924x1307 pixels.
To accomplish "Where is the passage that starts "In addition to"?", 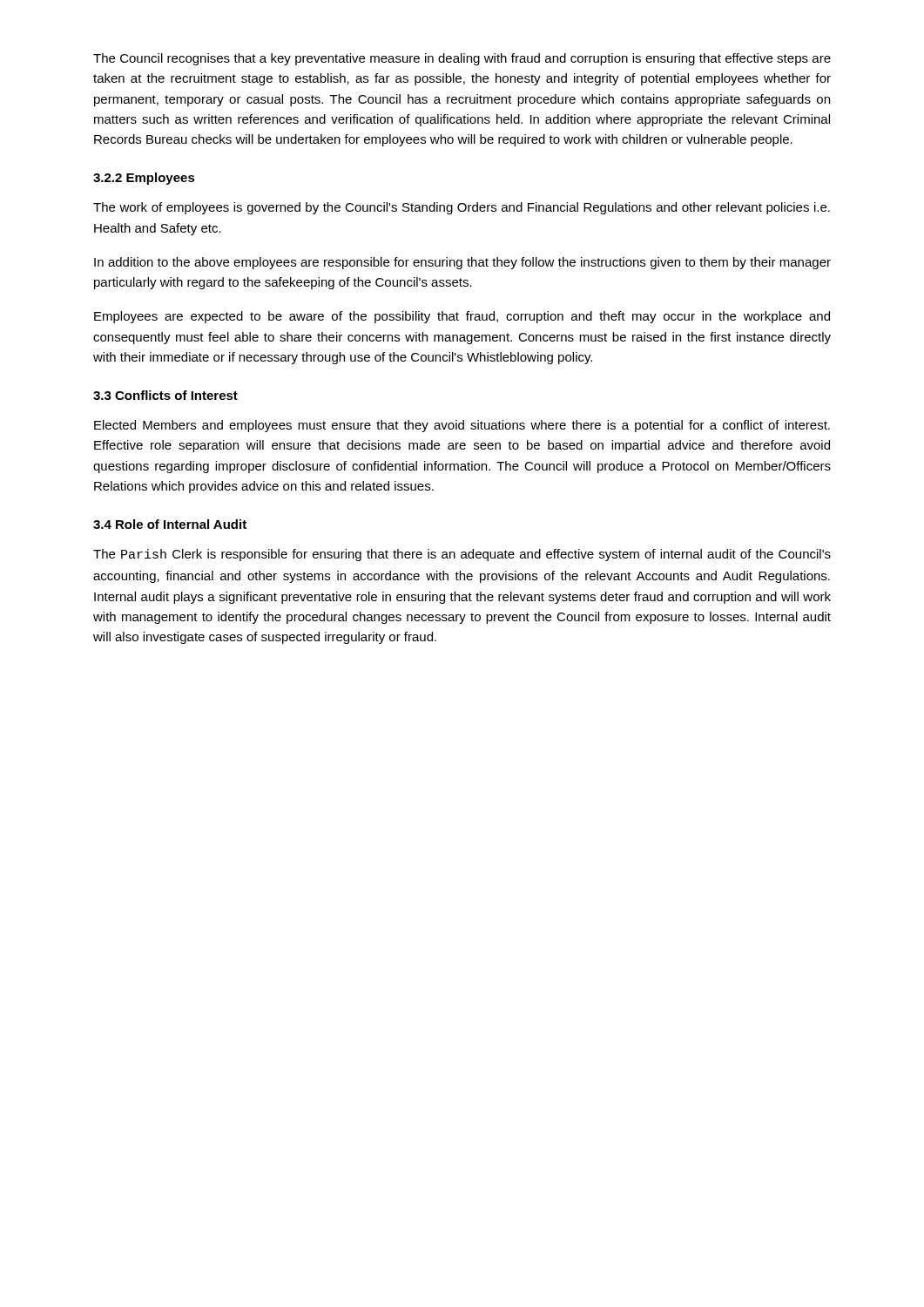I will coord(462,272).
